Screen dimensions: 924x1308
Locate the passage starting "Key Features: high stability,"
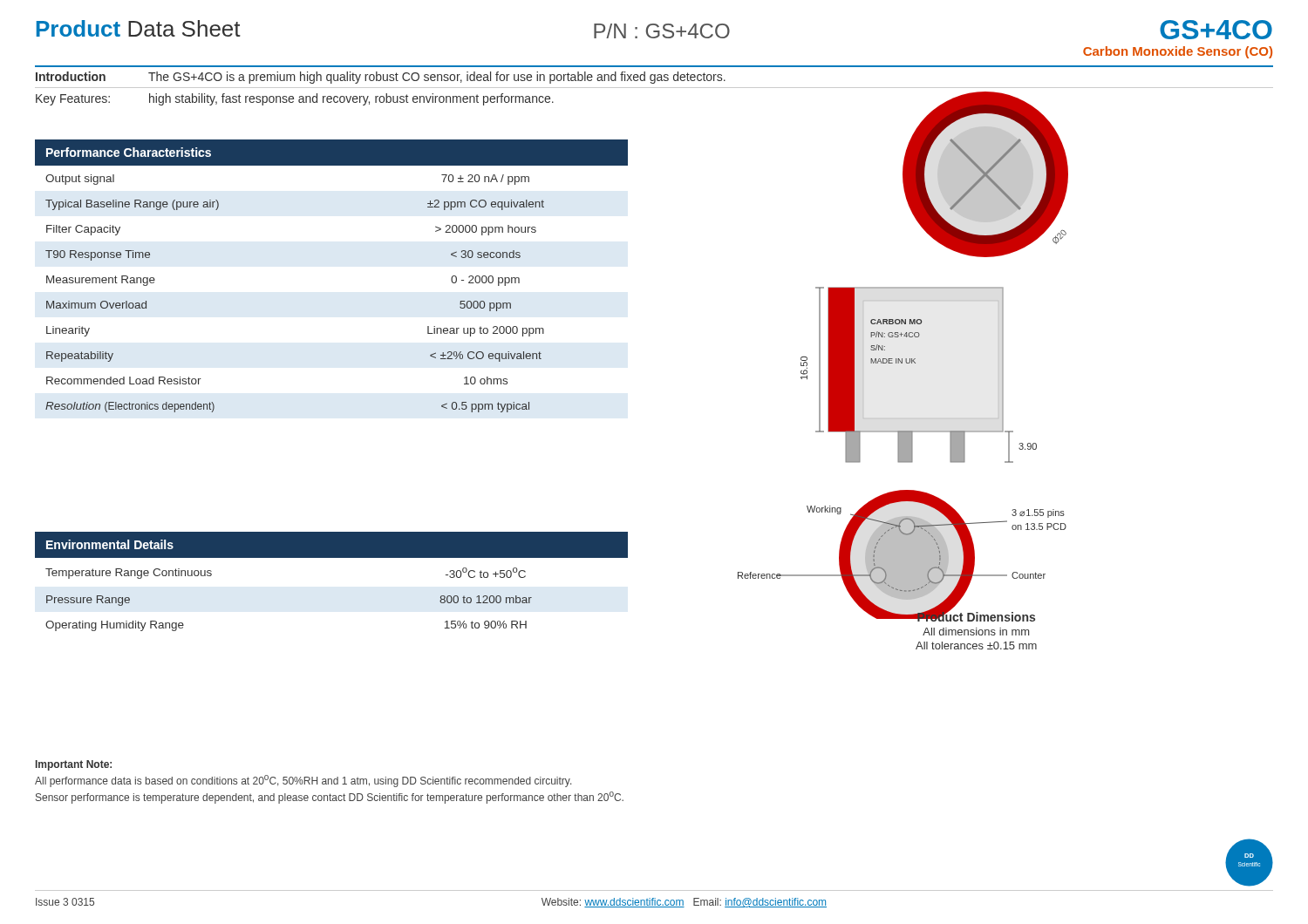[295, 99]
